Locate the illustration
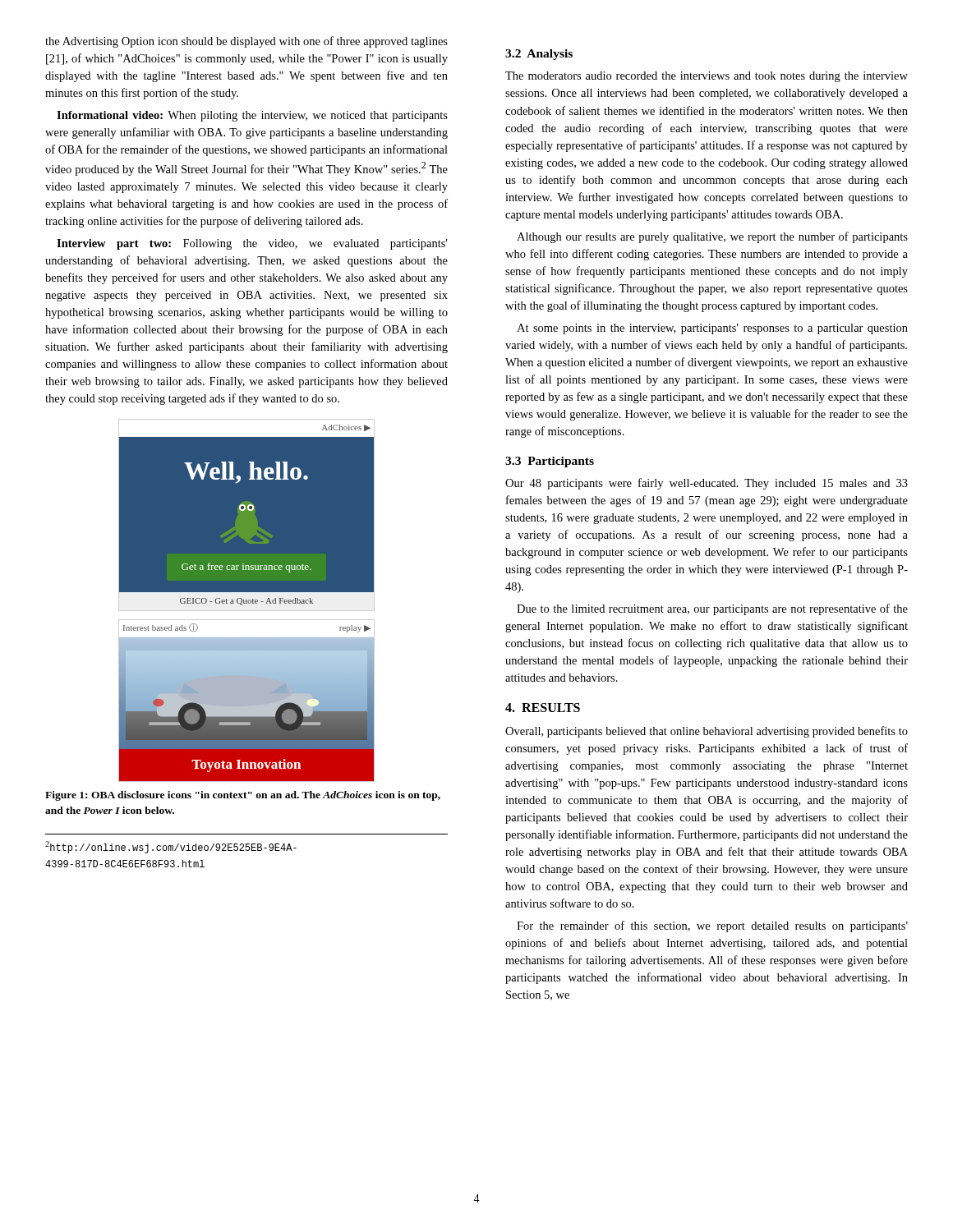The height and width of the screenshot is (1232, 953). click(246, 600)
